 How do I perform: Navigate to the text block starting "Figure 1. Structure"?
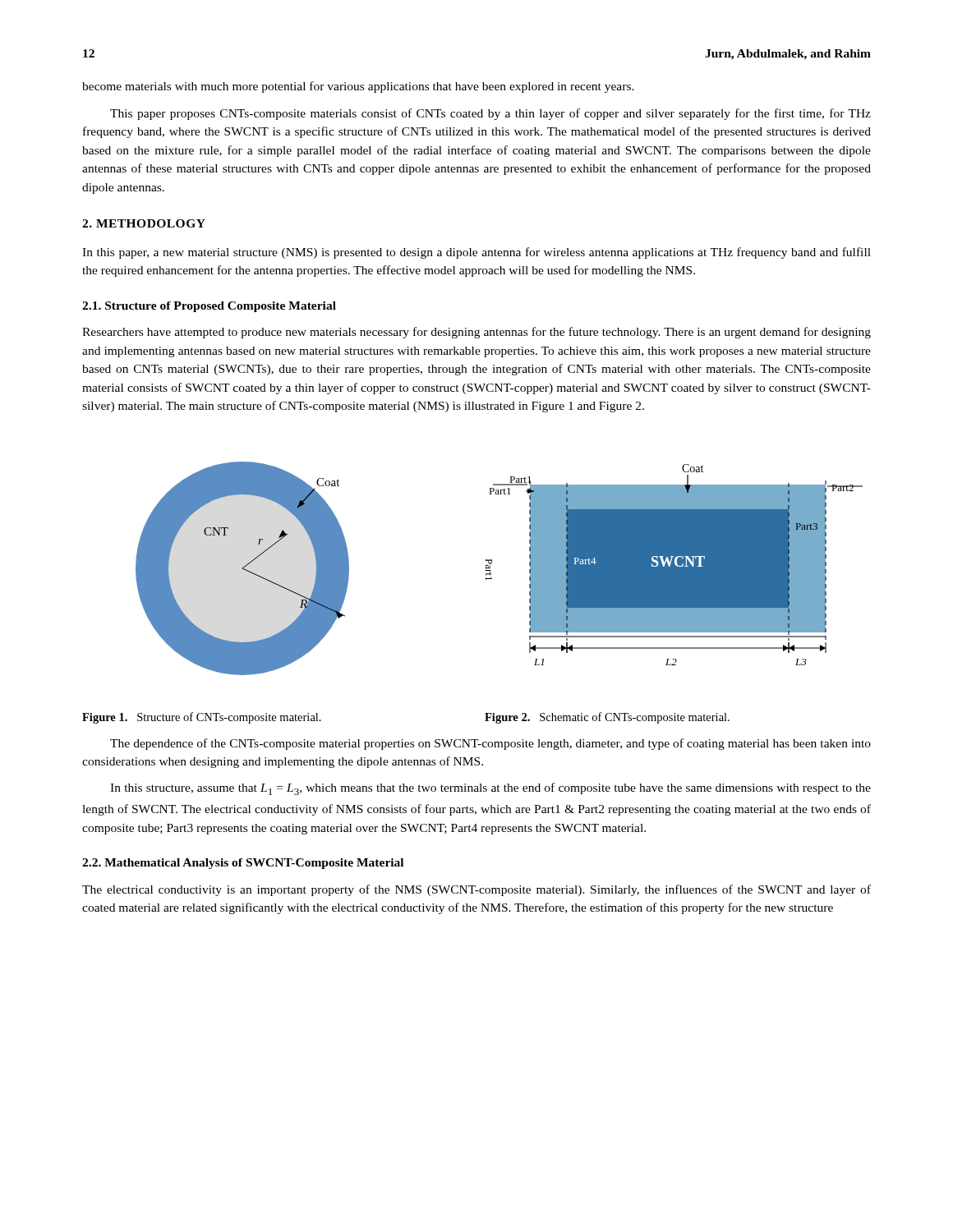[202, 717]
